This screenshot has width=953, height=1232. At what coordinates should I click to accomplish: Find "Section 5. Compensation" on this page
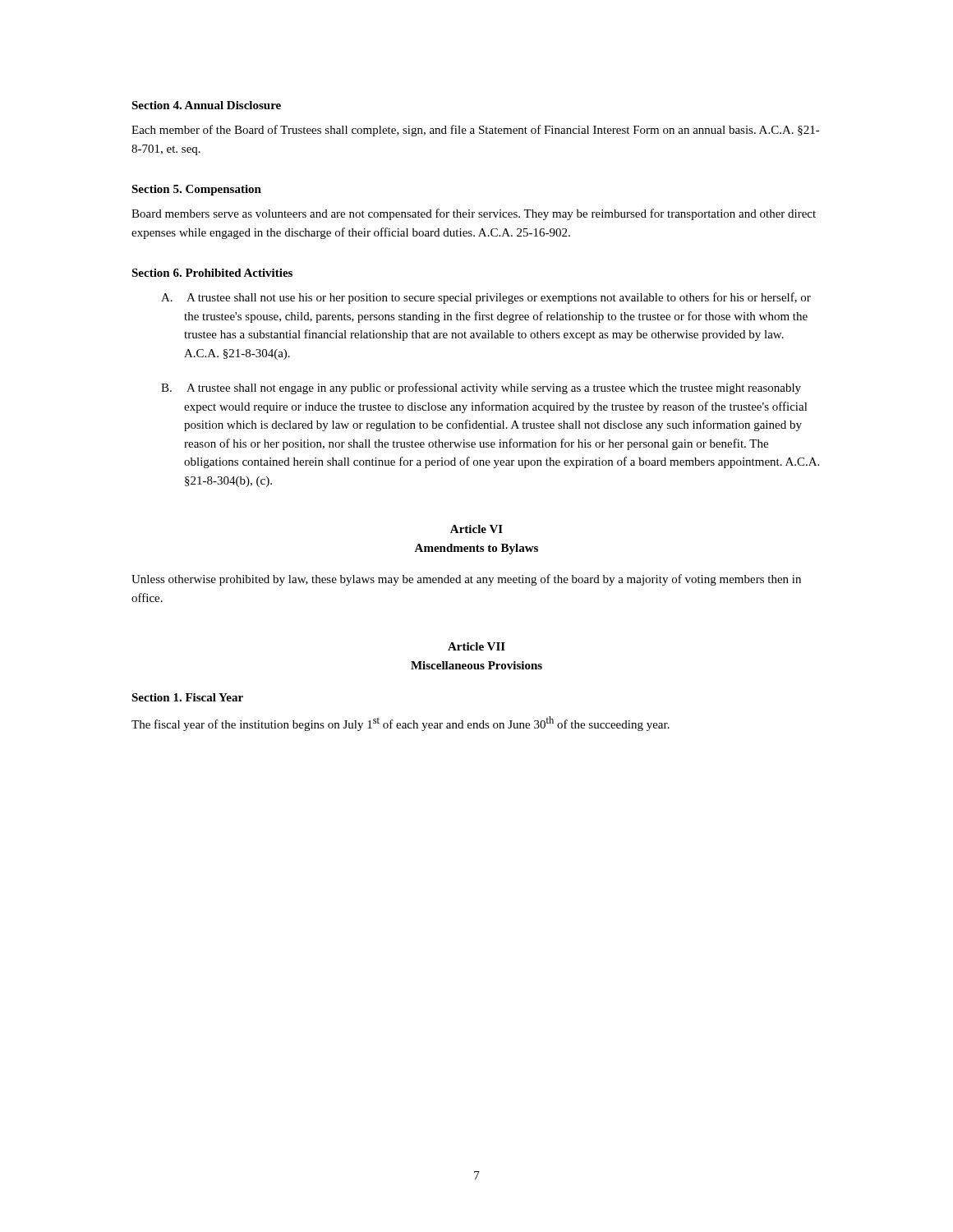[196, 189]
